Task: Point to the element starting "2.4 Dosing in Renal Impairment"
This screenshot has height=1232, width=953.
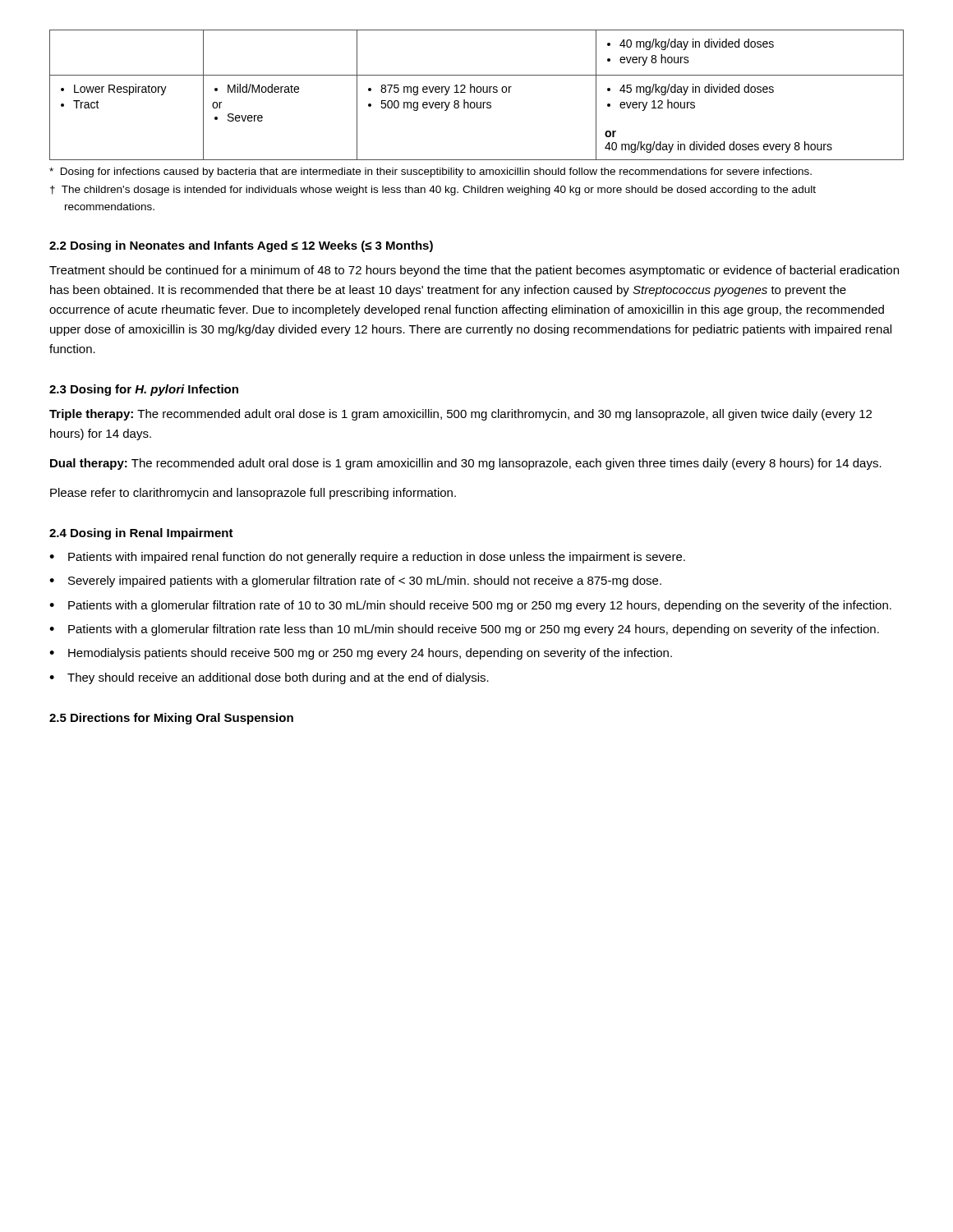Action: [141, 532]
